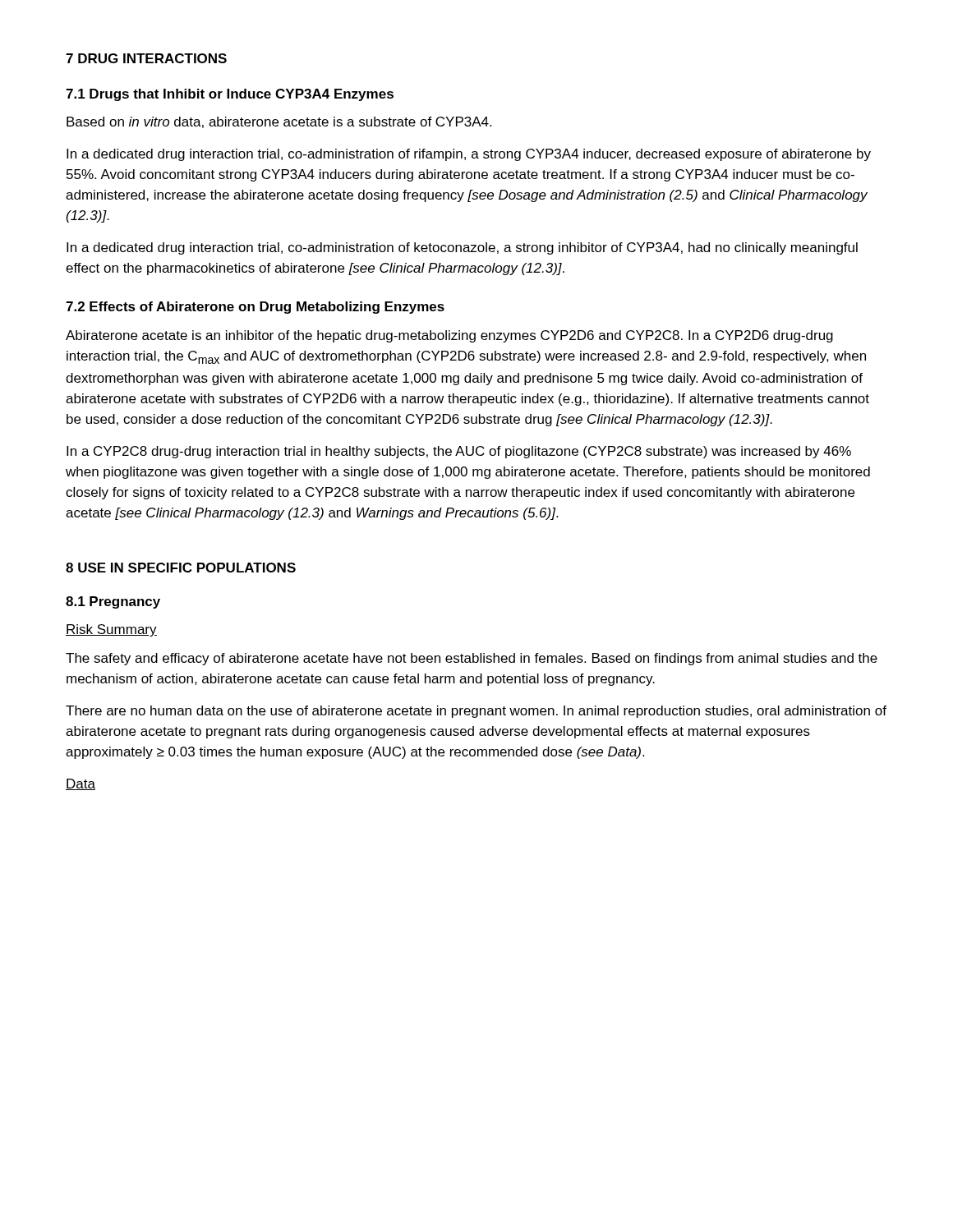Locate the section header with the text "8 USE IN"
Viewport: 953px width, 1232px height.
[181, 568]
